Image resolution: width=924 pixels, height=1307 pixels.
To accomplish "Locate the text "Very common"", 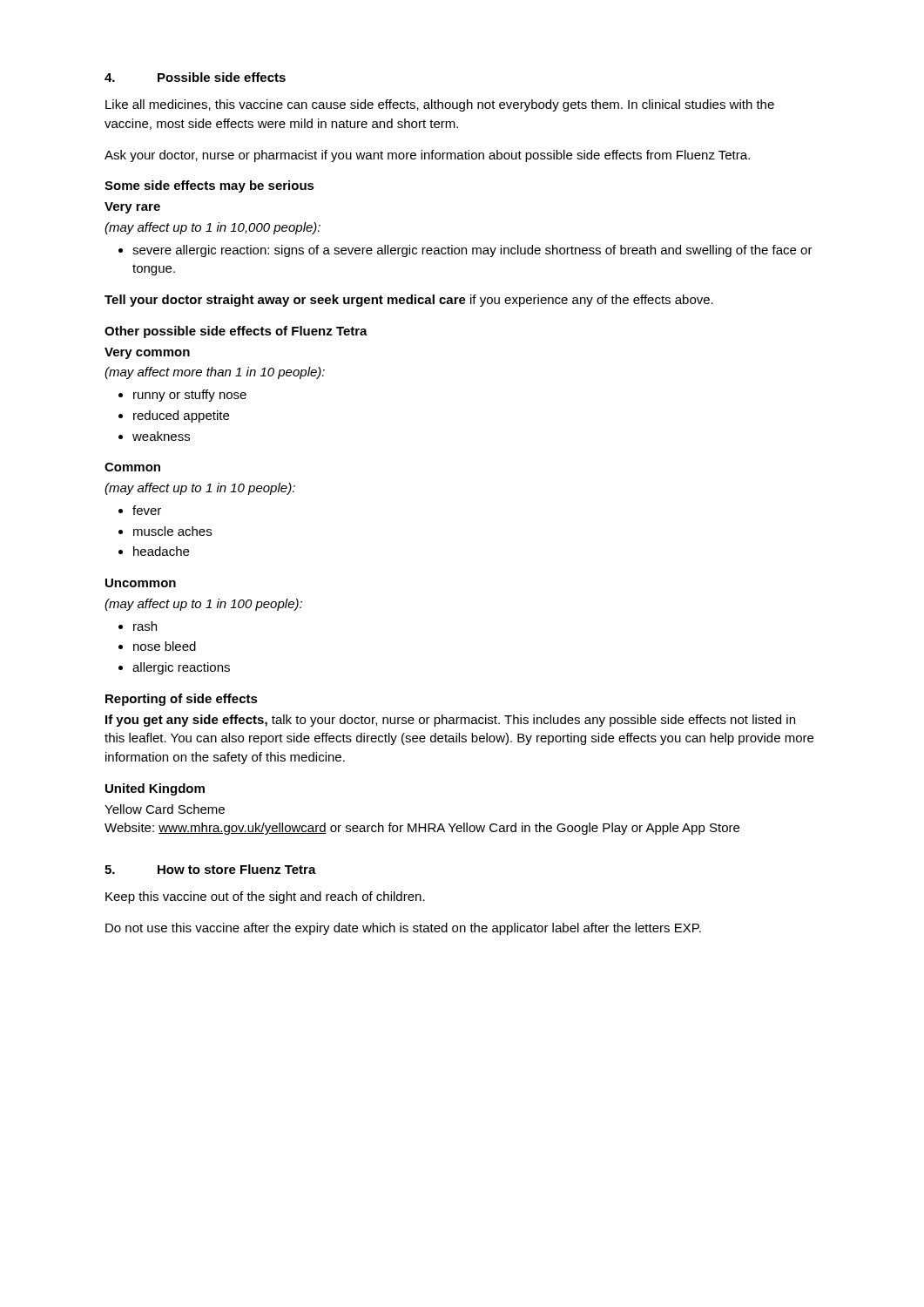I will [x=147, y=353].
